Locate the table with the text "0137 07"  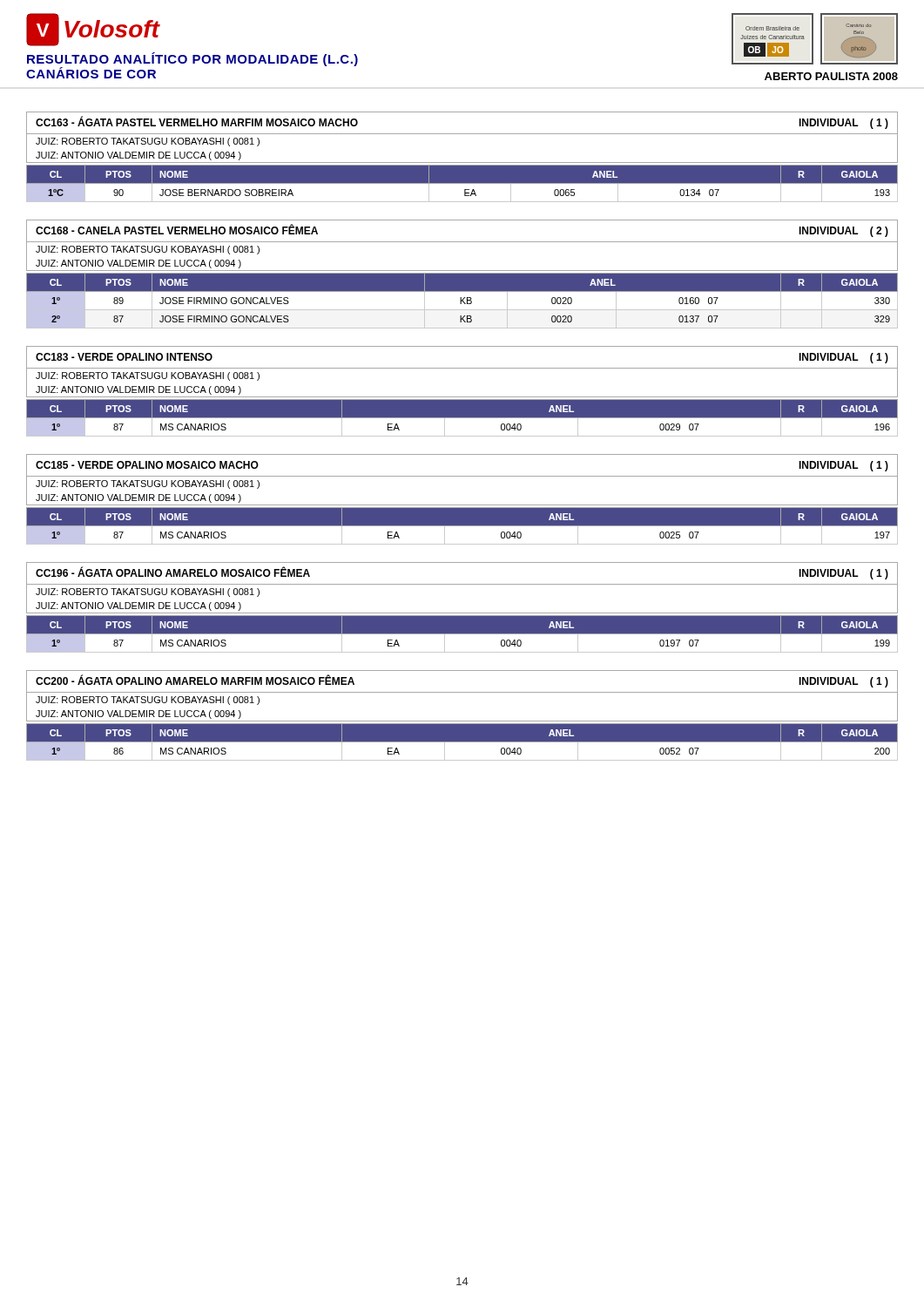coord(462,301)
